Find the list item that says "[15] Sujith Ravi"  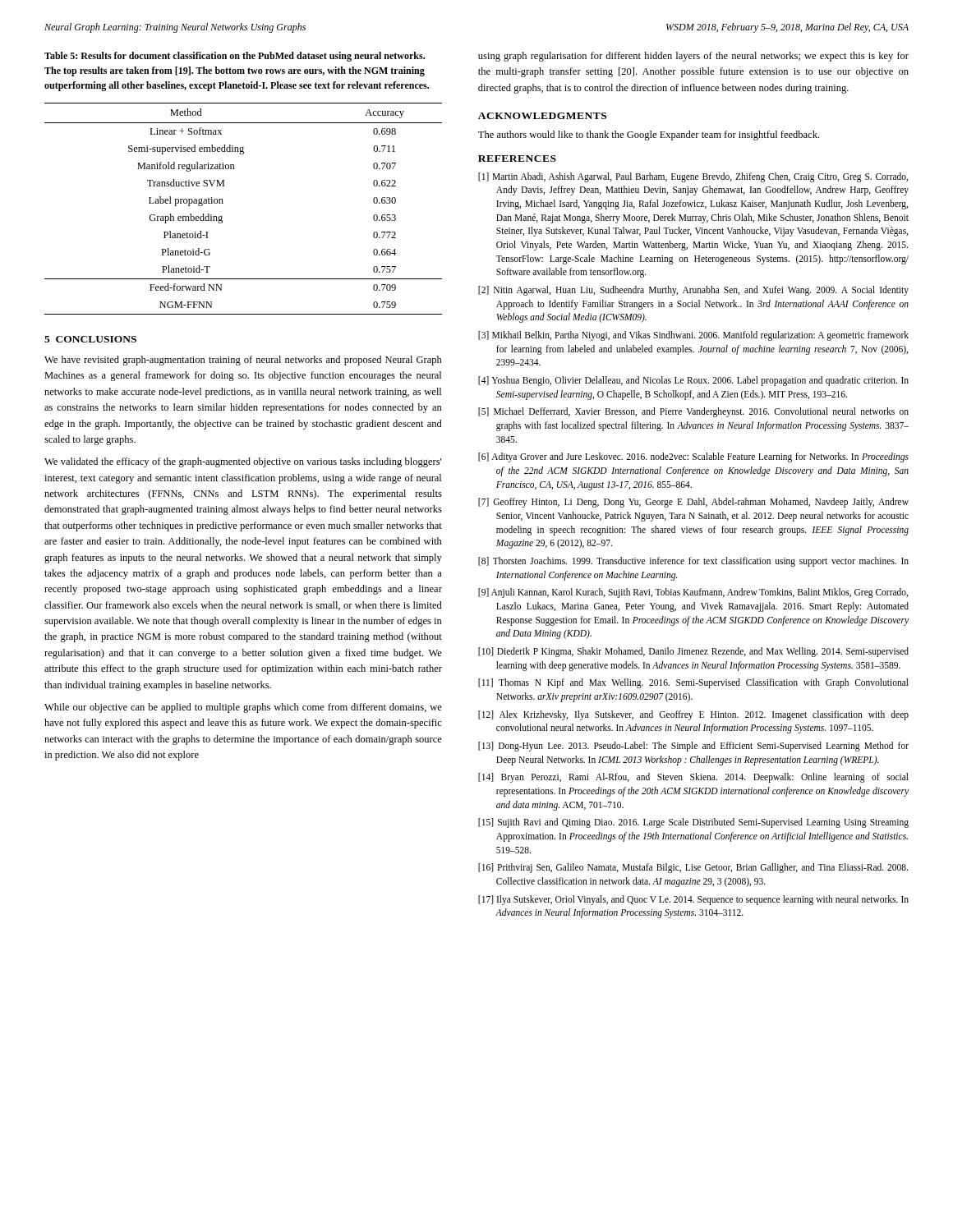pos(693,836)
